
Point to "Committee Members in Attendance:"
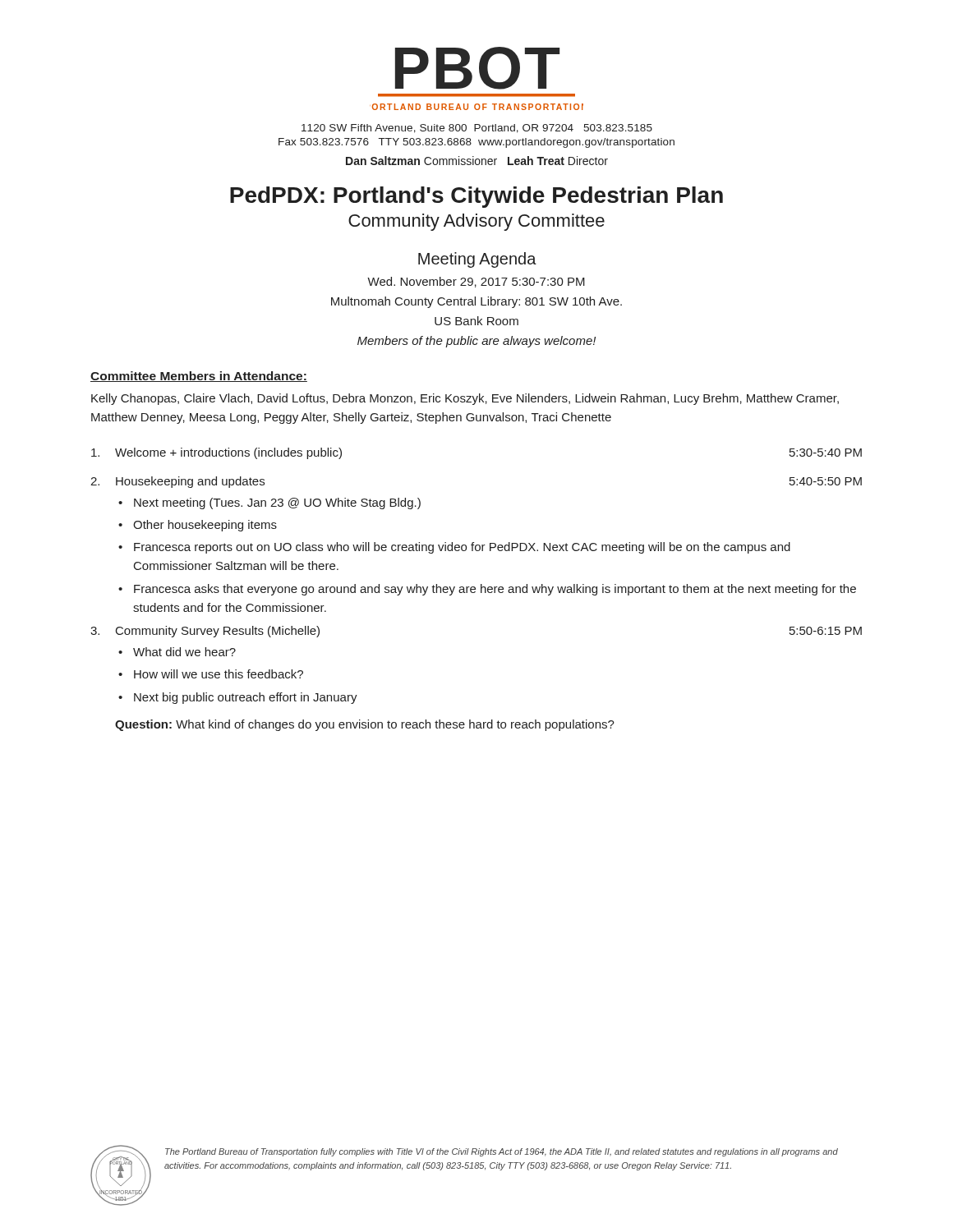pyautogui.click(x=199, y=376)
